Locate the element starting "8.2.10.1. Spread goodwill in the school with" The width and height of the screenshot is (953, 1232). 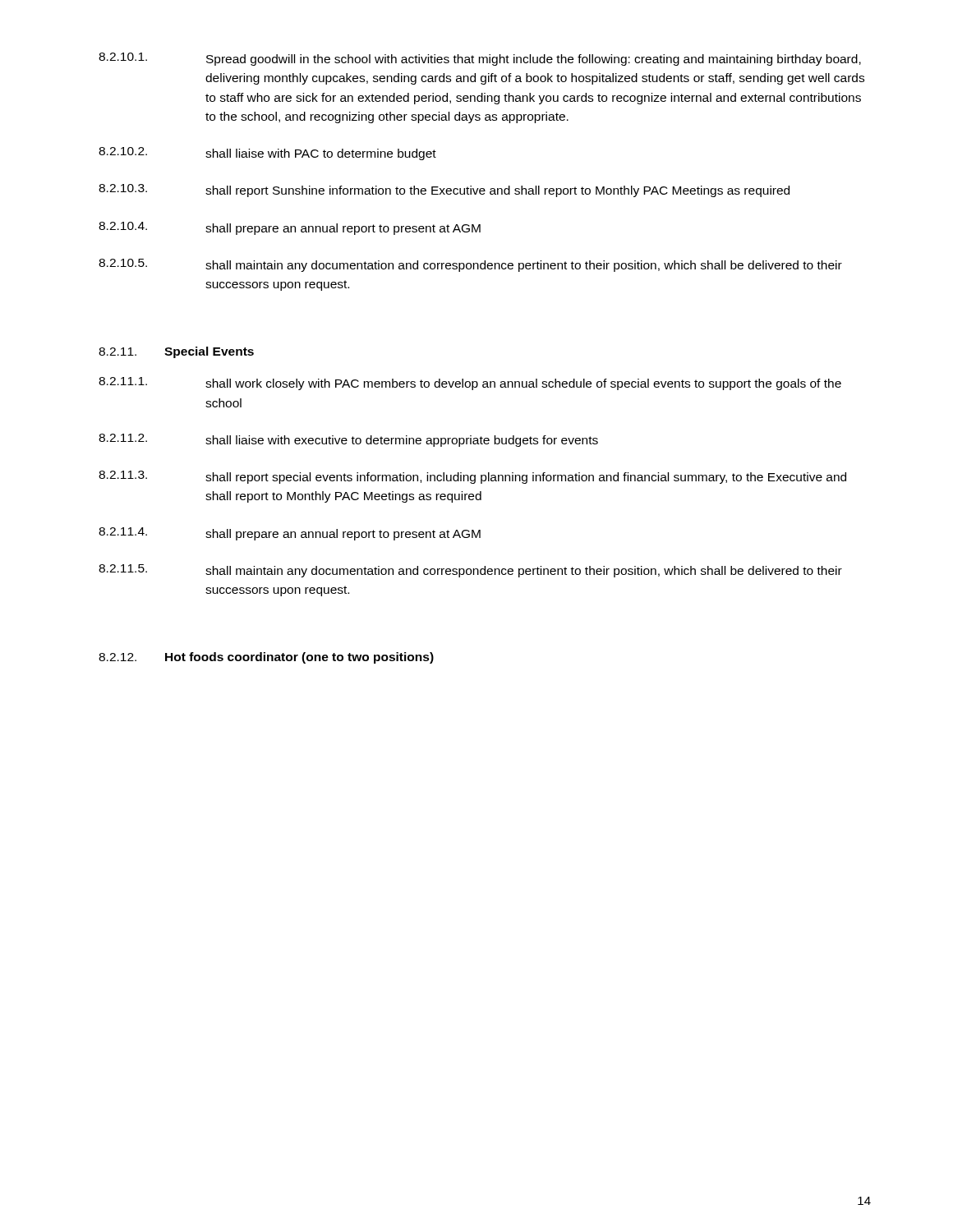[x=485, y=87]
